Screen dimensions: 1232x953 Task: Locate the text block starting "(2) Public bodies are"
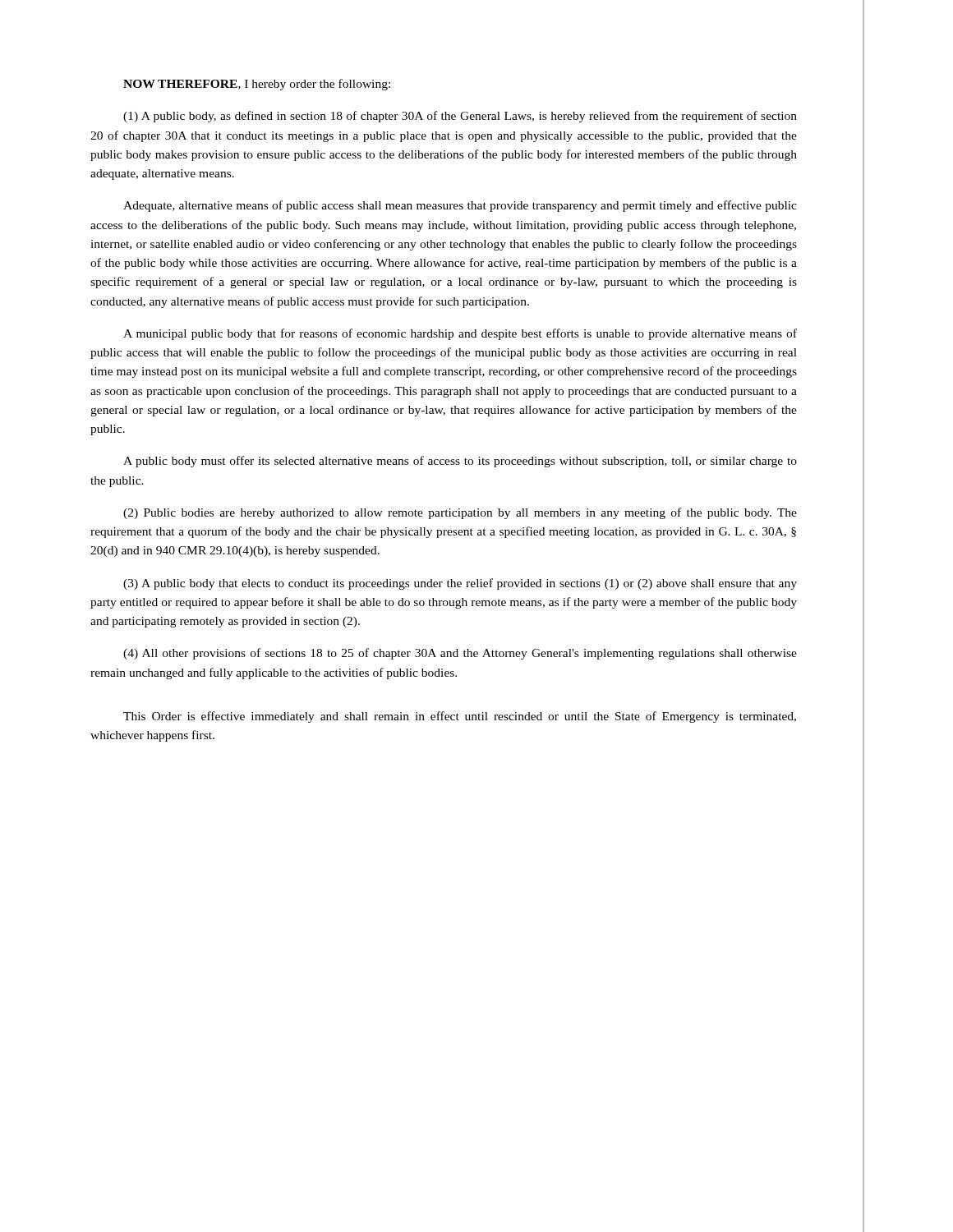pyautogui.click(x=444, y=531)
